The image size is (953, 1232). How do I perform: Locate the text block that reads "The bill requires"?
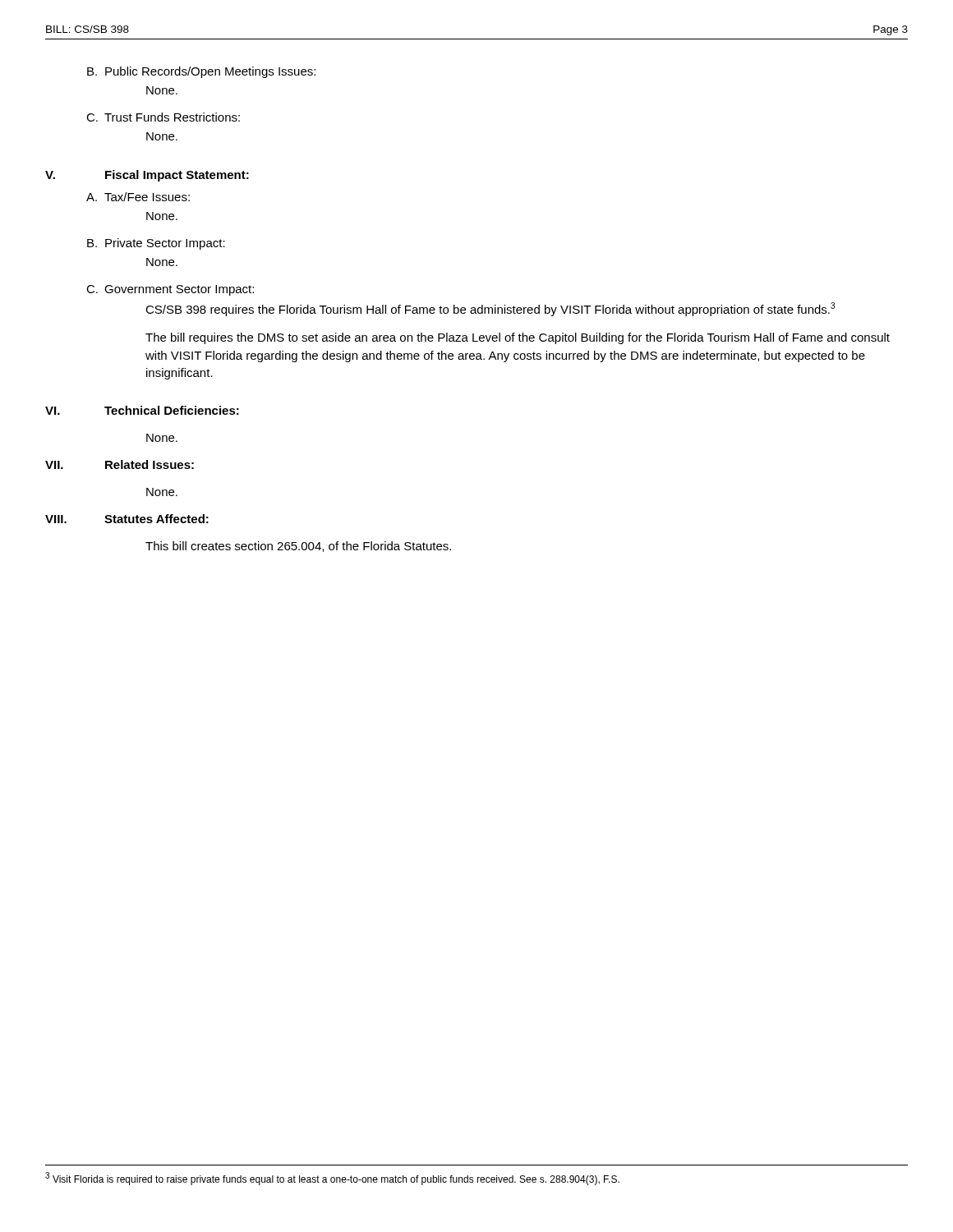point(518,355)
